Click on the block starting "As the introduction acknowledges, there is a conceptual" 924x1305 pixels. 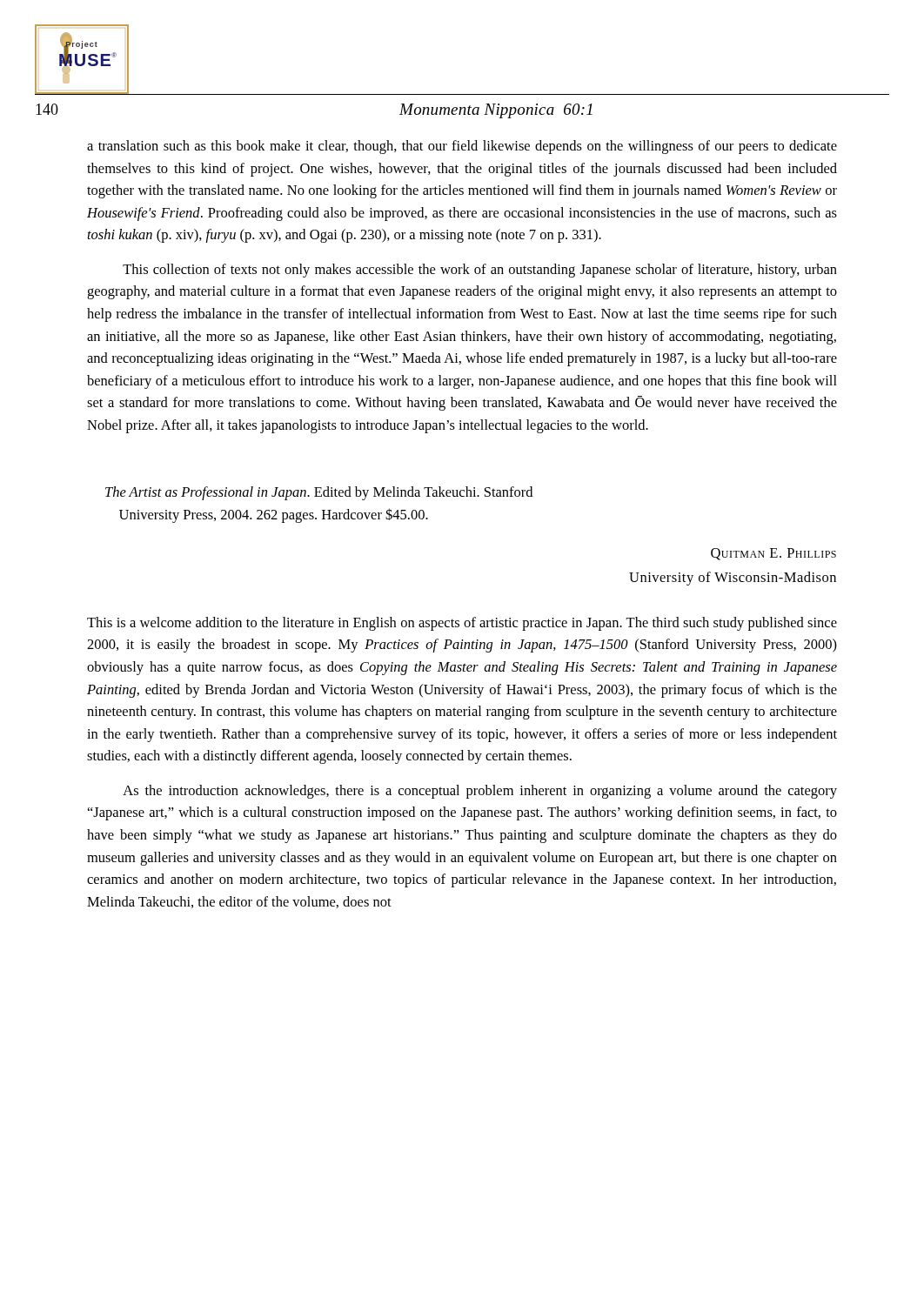pos(462,846)
